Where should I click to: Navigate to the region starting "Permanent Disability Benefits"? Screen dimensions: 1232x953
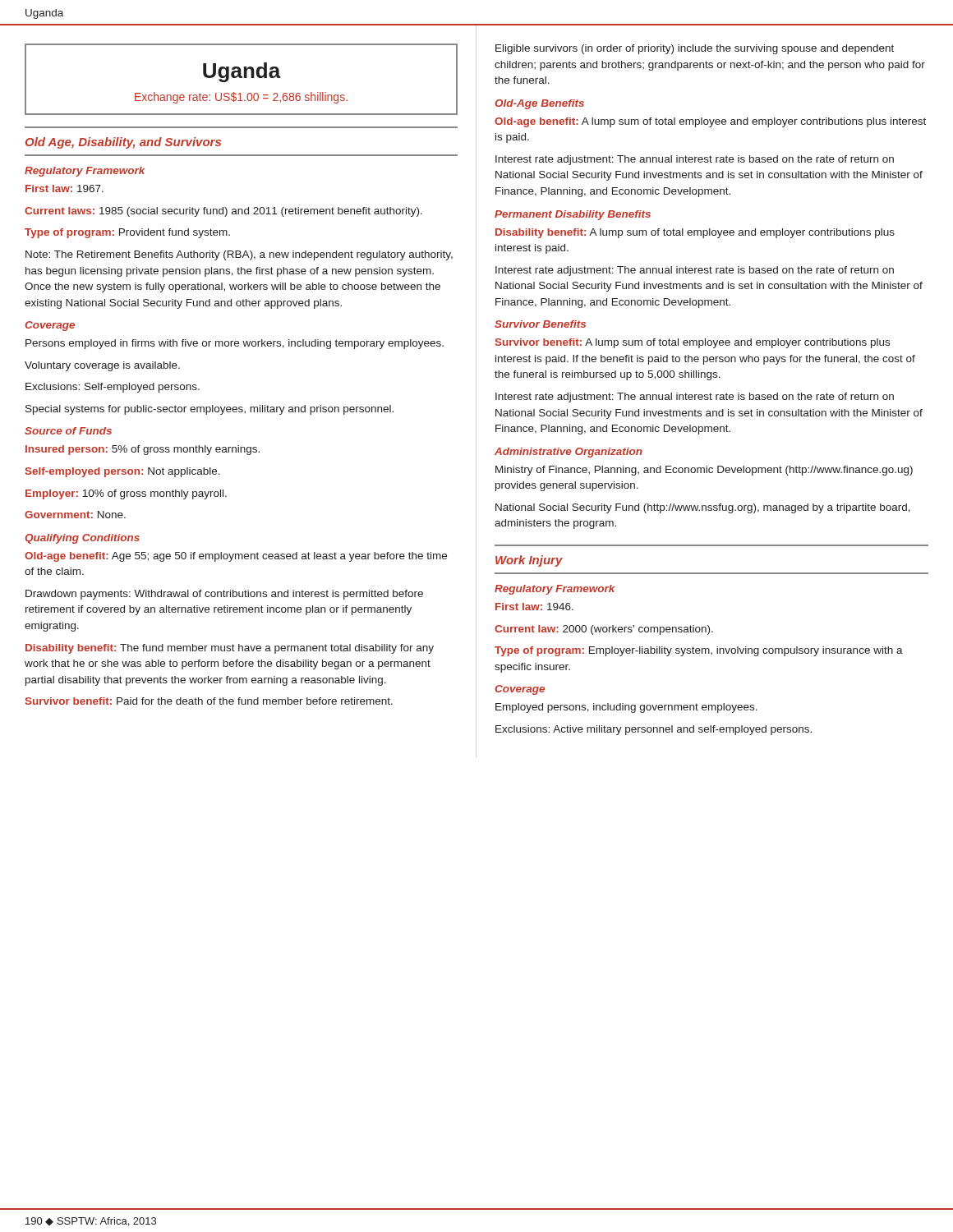573,215
